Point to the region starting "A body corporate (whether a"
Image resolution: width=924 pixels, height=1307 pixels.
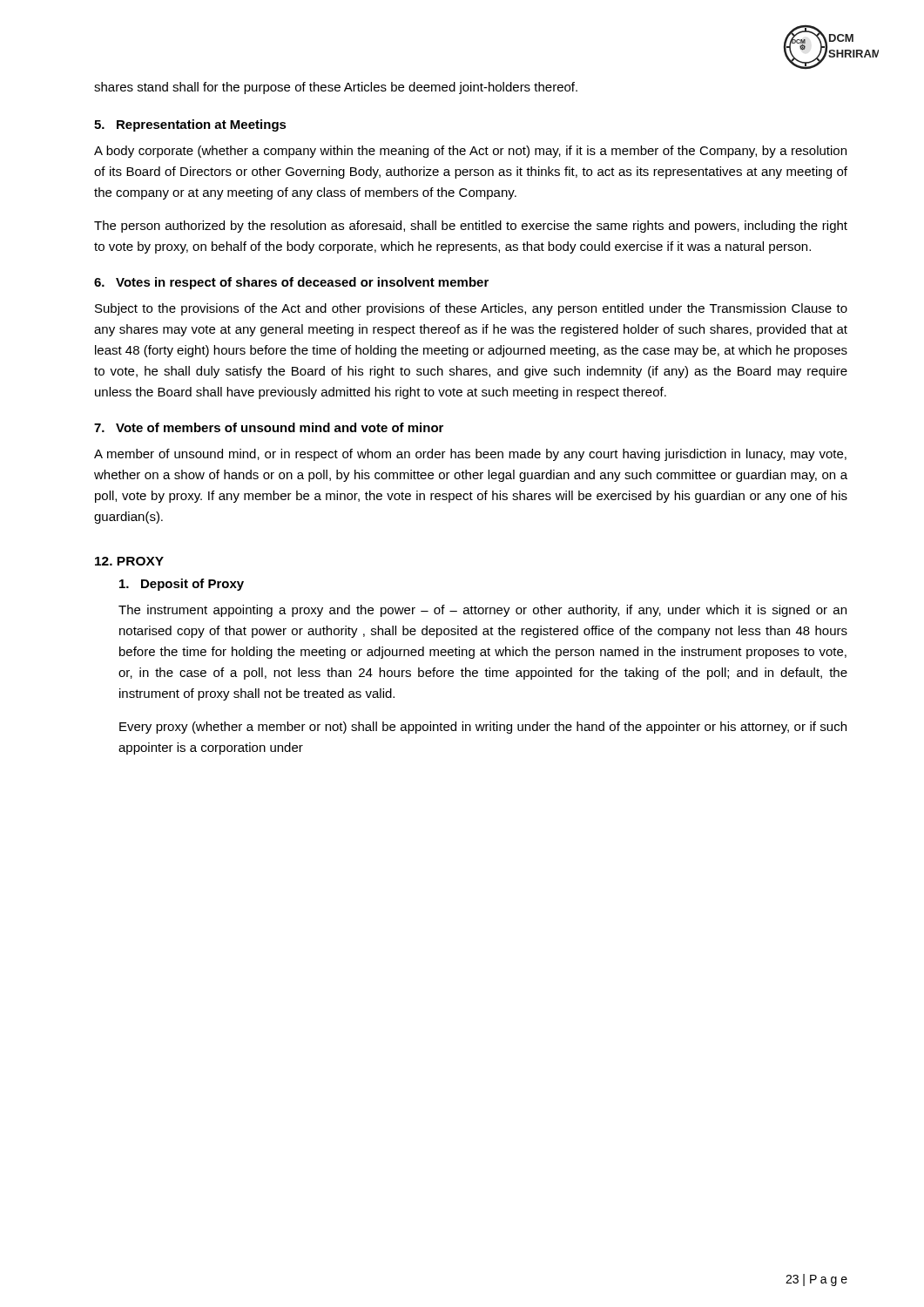click(471, 171)
